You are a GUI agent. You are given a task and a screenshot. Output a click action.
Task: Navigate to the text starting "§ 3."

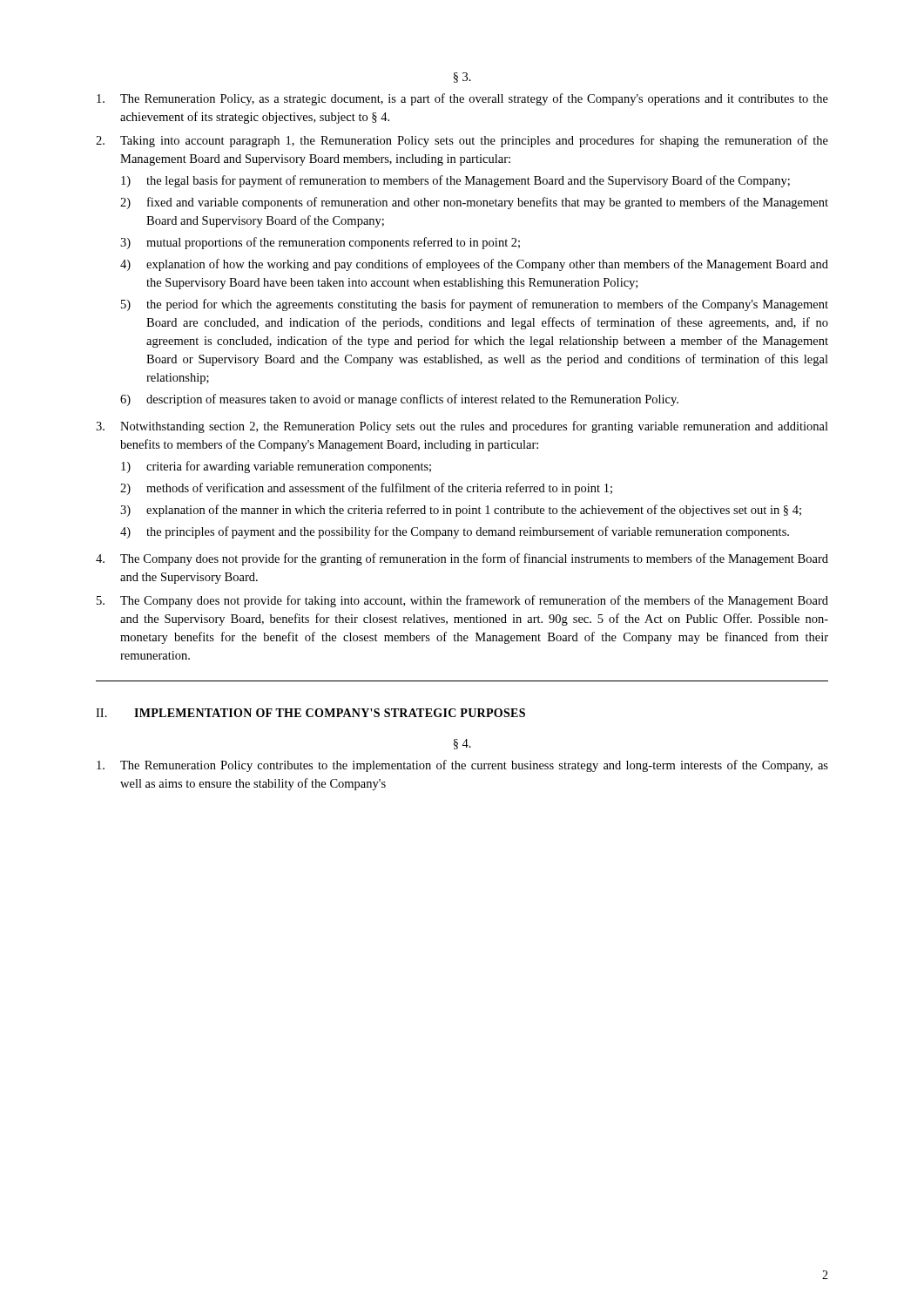[x=462, y=77]
